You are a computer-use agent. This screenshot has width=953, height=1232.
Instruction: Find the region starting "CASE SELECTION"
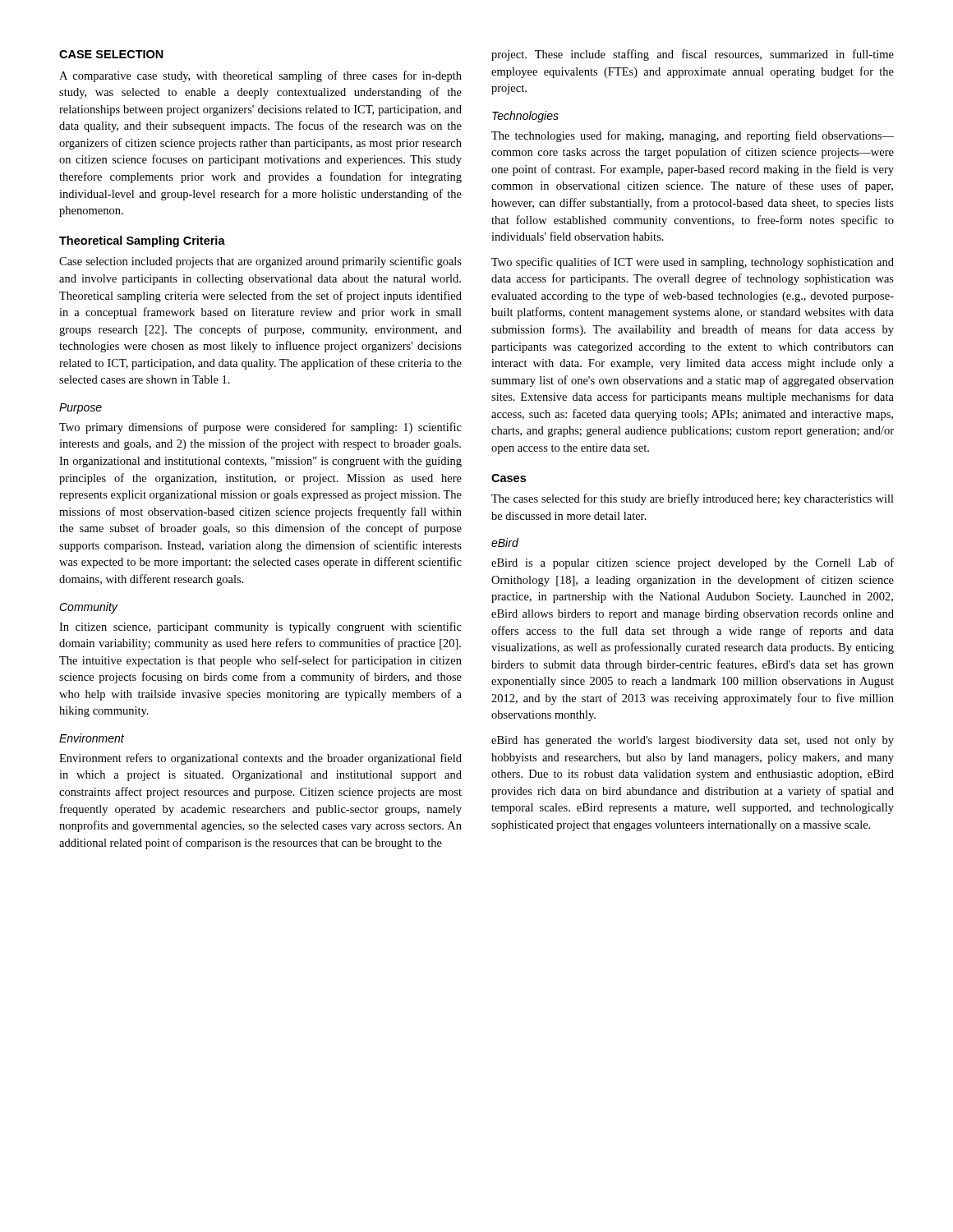coord(111,54)
